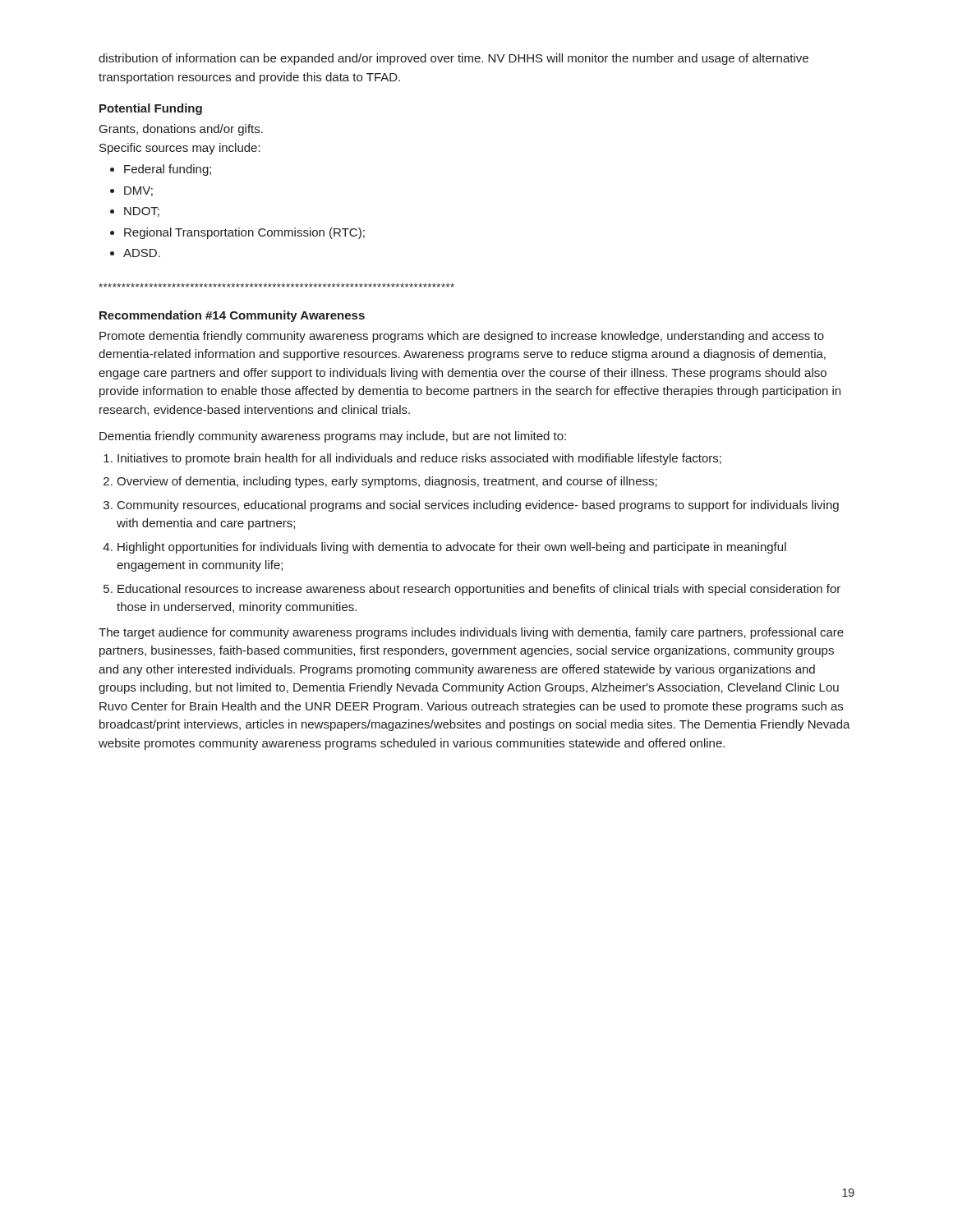Find the text block that reads "Grants, donations and/or gifts.Specific sources"
The height and width of the screenshot is (1232, 953).
click(181, 130)
